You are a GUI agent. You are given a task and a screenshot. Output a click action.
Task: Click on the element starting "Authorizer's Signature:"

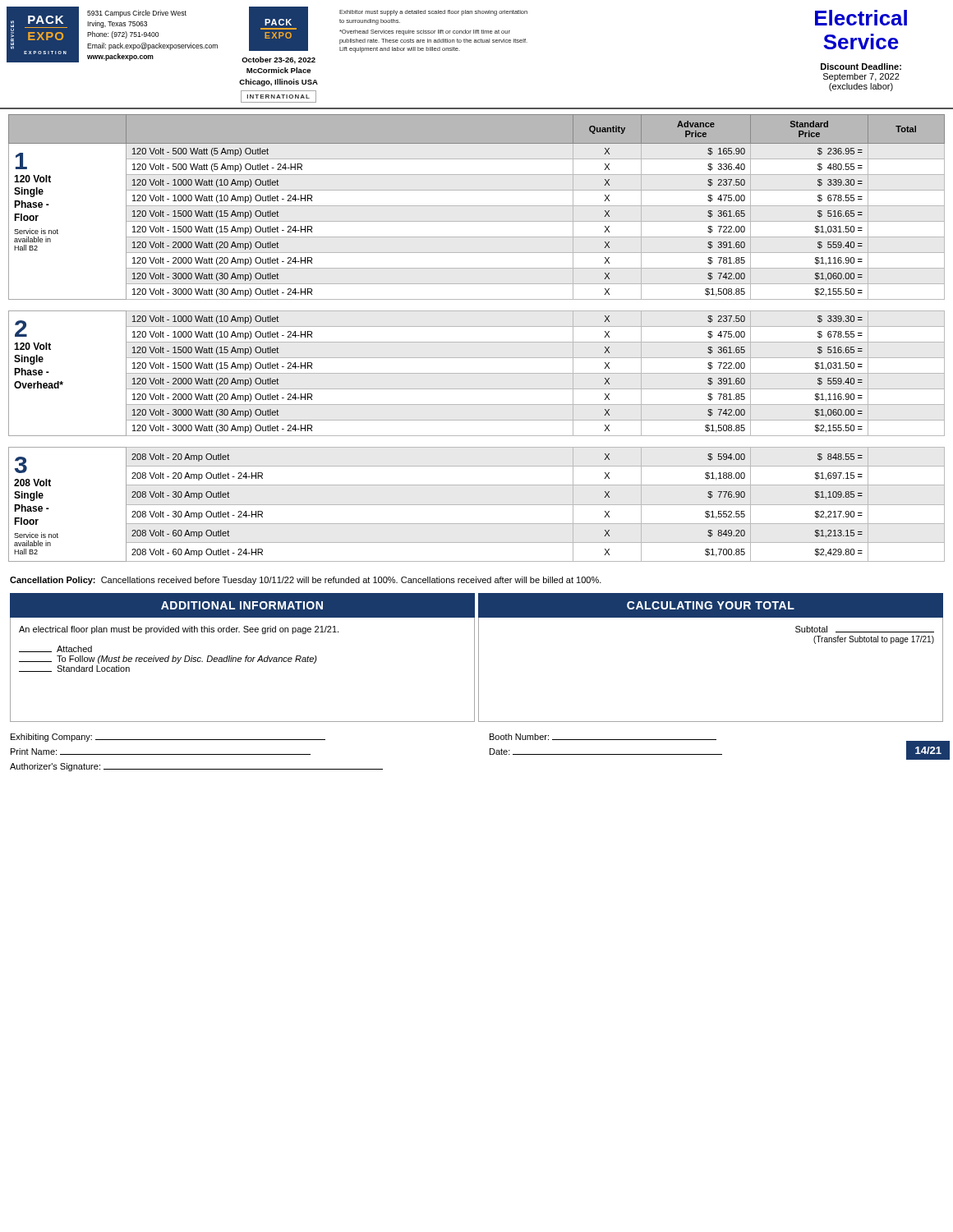coord(196,767)
